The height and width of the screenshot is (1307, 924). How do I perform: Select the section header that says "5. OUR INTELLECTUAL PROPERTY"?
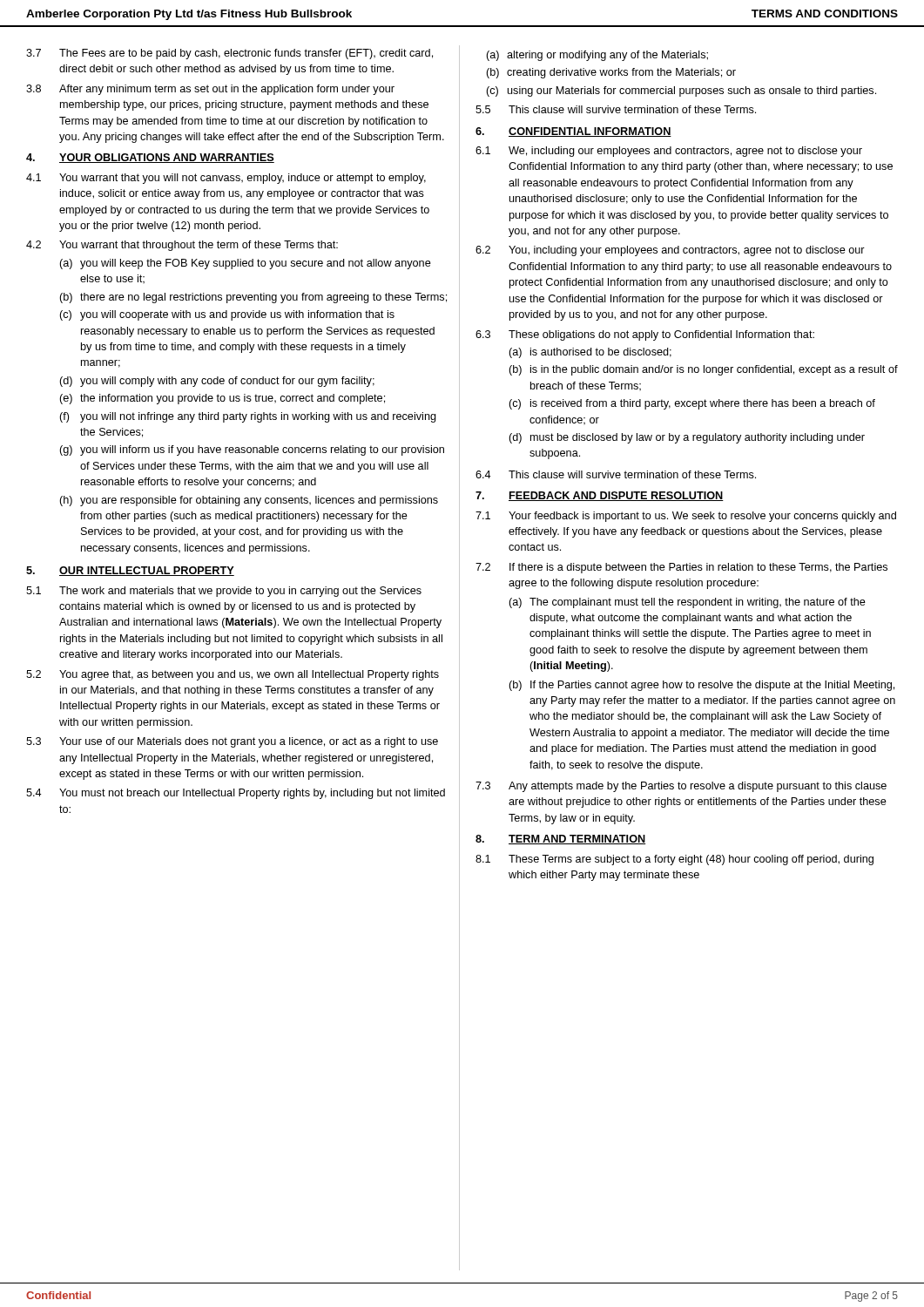[x=237, y=571]
